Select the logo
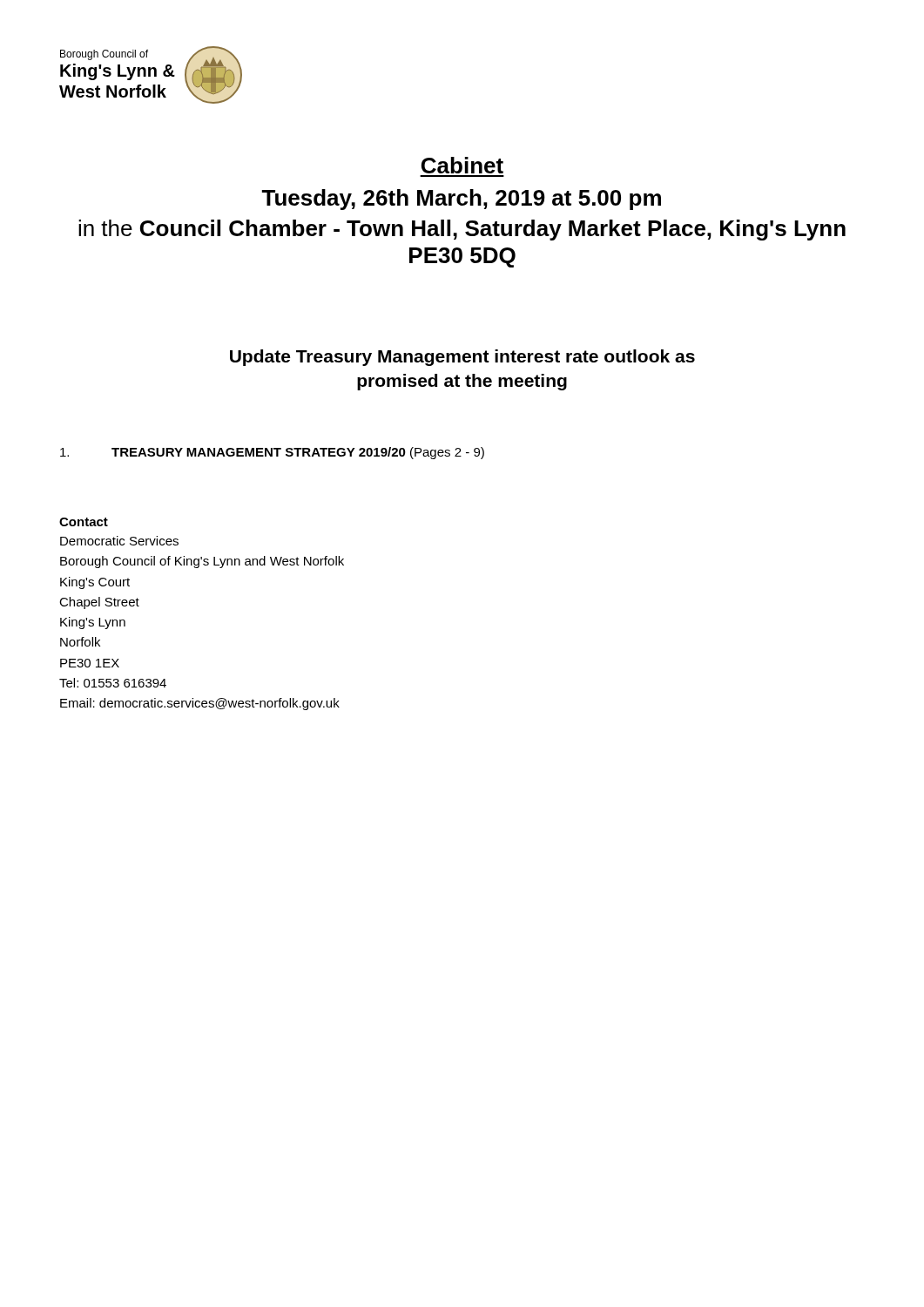 [151, 75]
